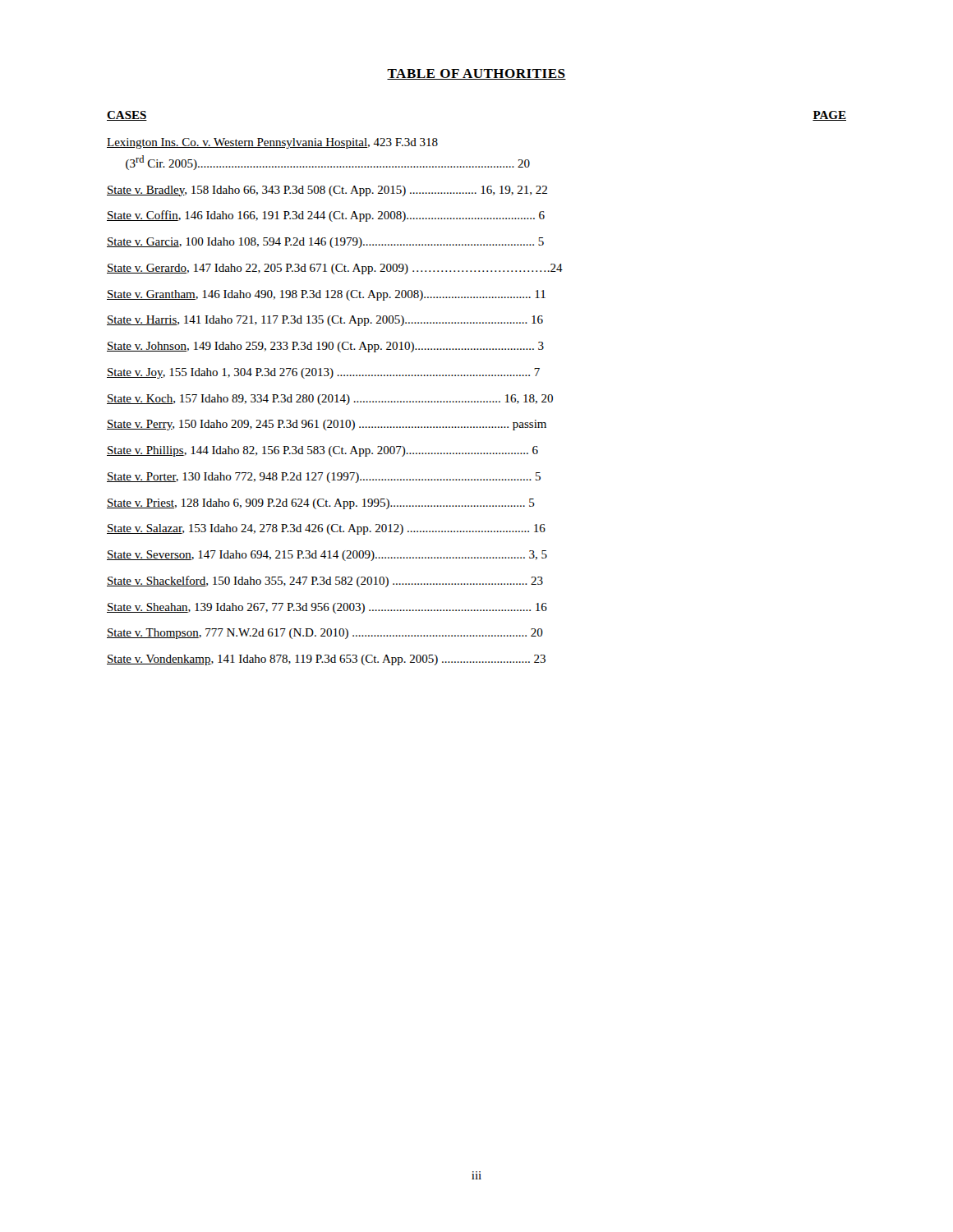Find the list item containing "Lexington Ins. Co. v."
This screenshot has width=953, height=1232.
(x=272, y=143)
